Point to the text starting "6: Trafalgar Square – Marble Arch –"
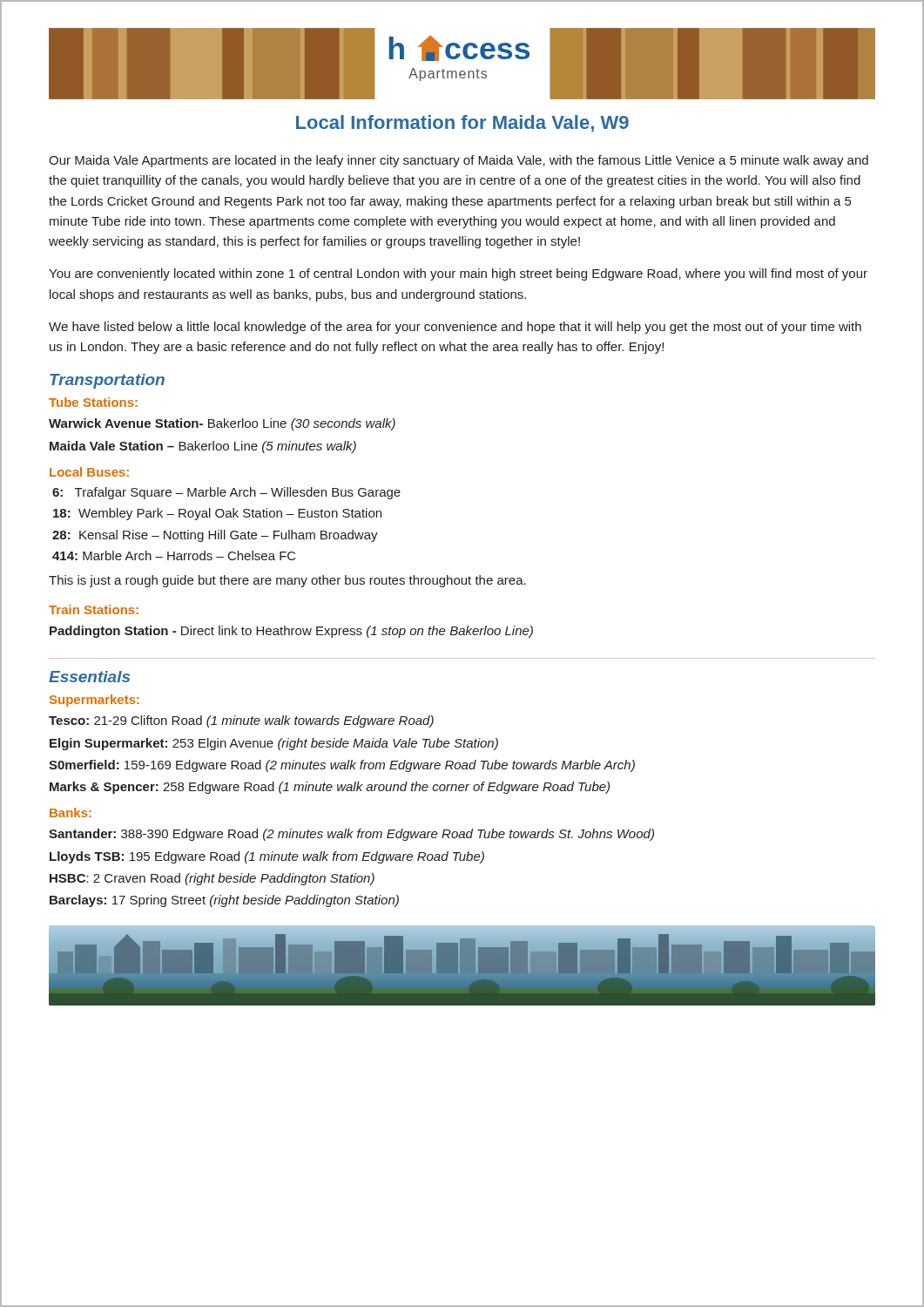 click(227, 492)
